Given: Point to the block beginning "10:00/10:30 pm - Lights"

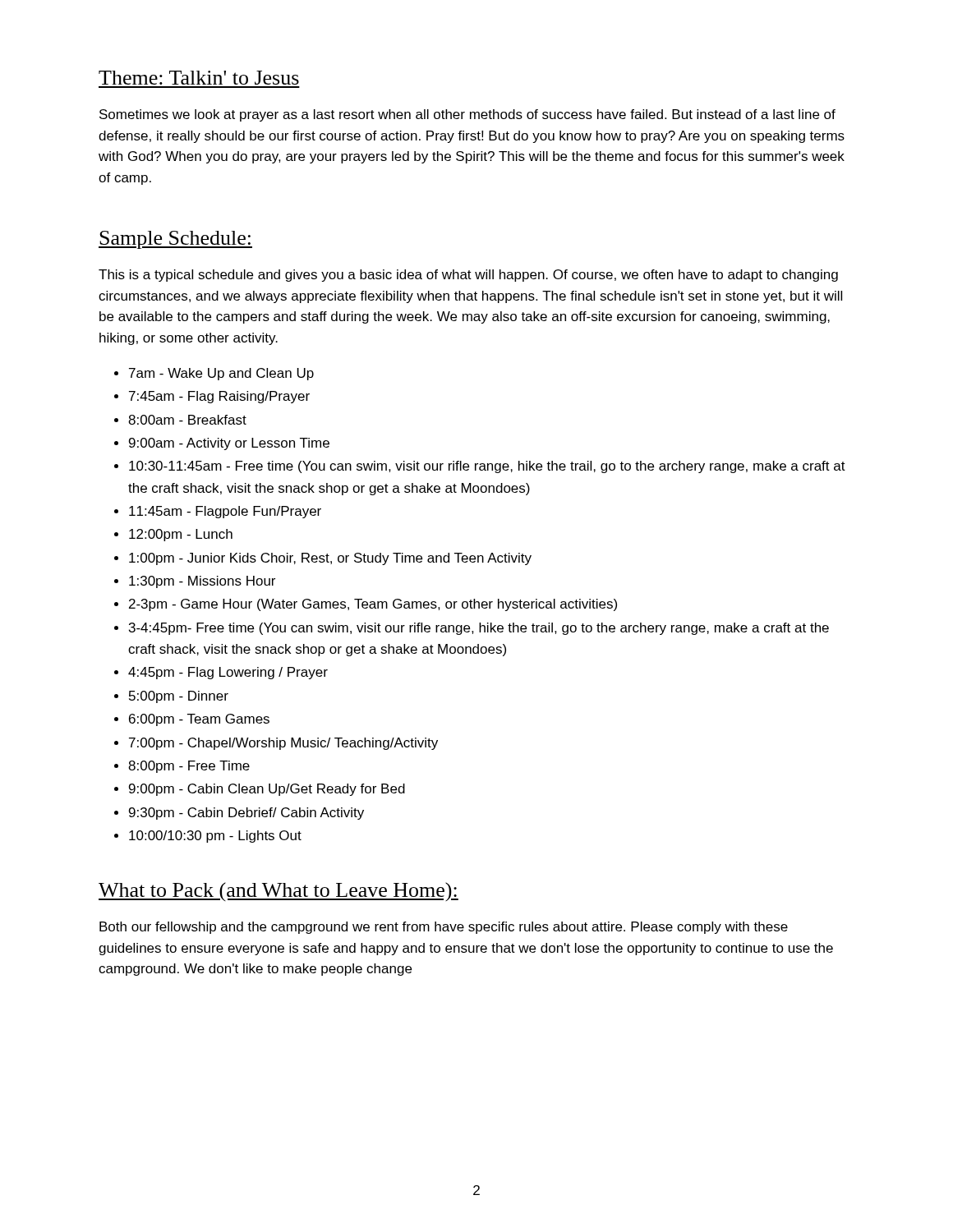Looking at the screenshot, I should (x=215, y=837).
